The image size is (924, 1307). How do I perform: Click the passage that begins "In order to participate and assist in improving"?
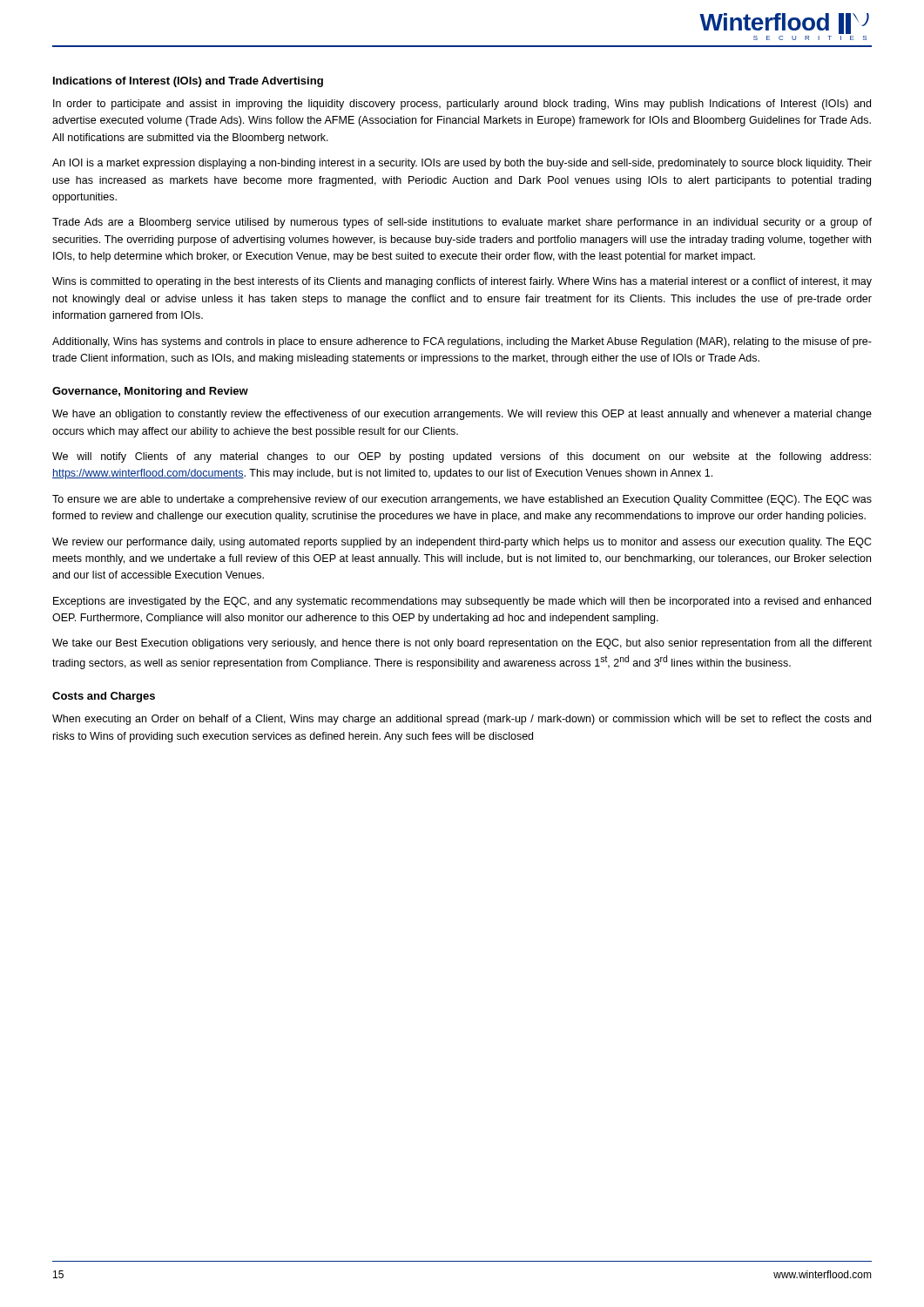coord(462,121)
